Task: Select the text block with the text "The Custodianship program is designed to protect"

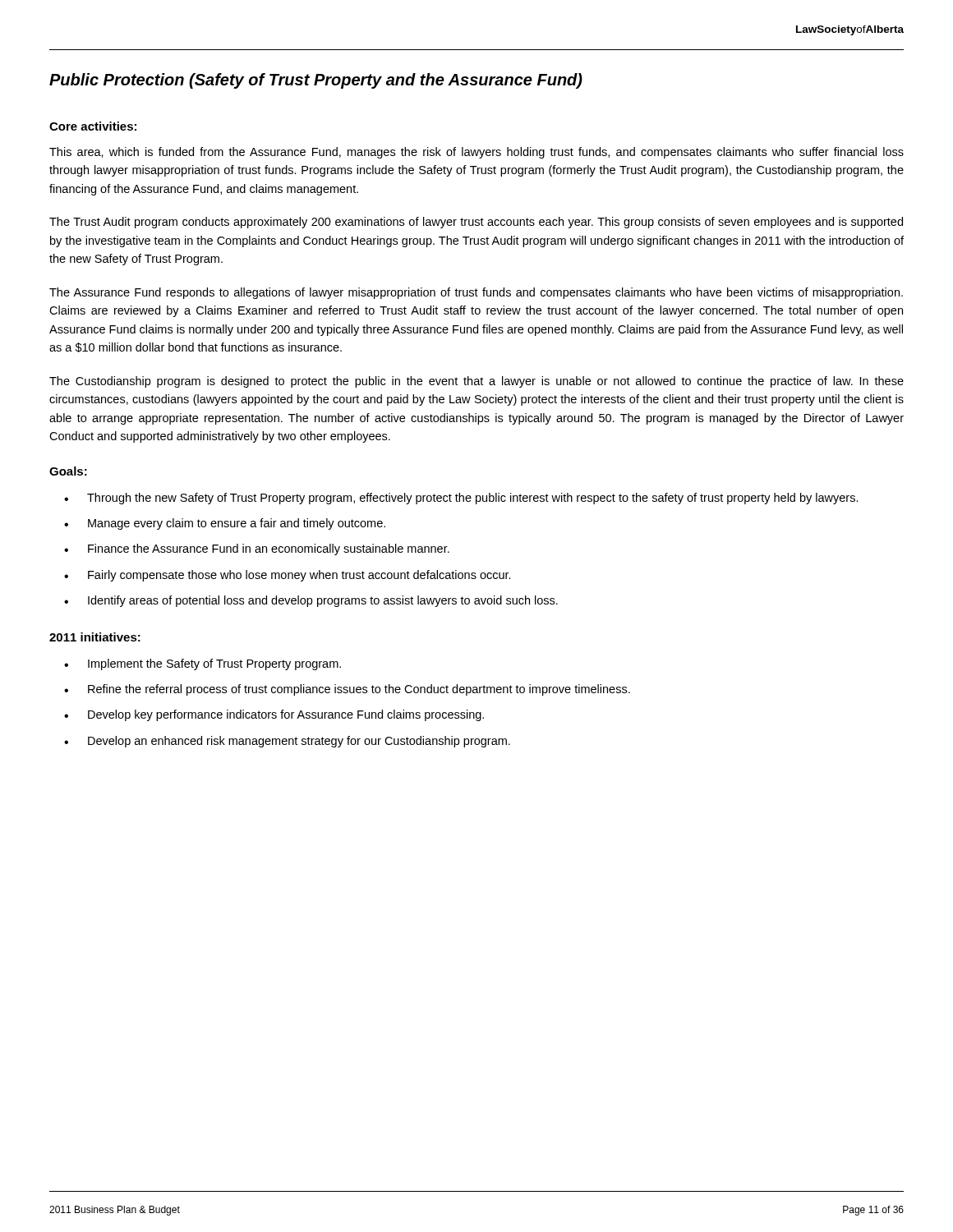Action: point(476,409)
